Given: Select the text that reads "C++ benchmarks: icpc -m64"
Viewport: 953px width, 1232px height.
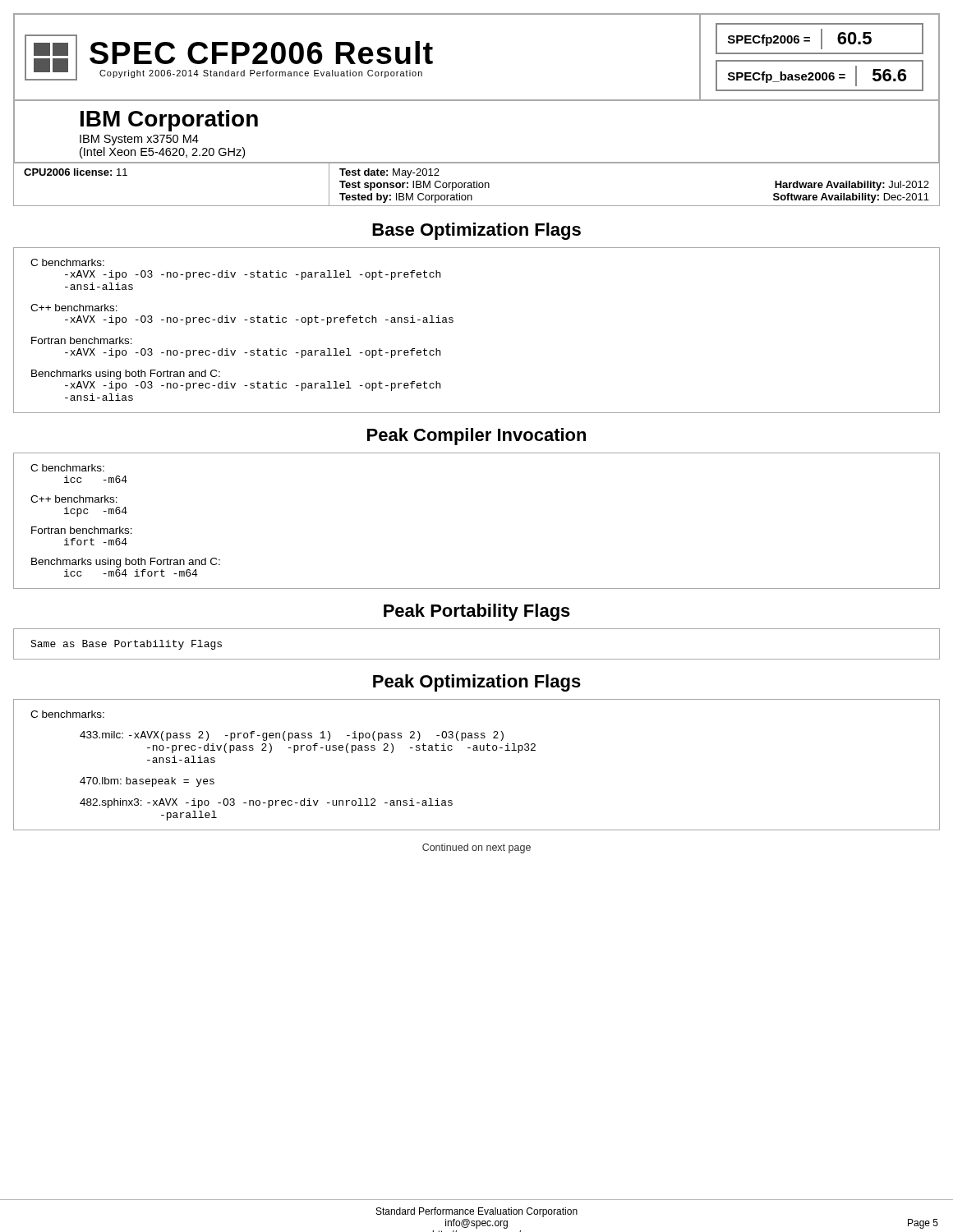Looking at the screenshot, I should pyautogui.click(x=74, y=499).
